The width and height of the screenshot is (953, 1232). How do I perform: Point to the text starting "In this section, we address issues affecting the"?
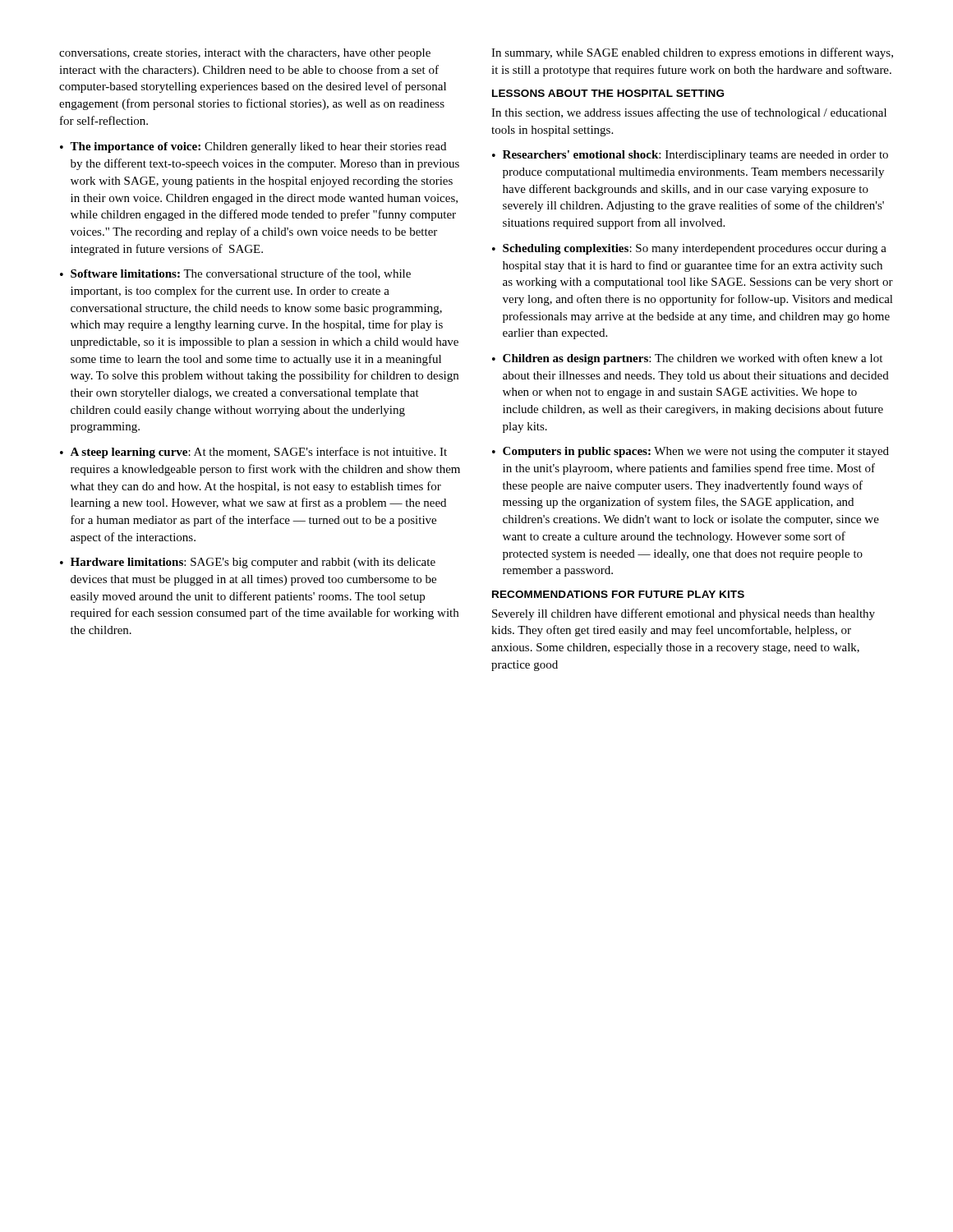coord(689,121)
